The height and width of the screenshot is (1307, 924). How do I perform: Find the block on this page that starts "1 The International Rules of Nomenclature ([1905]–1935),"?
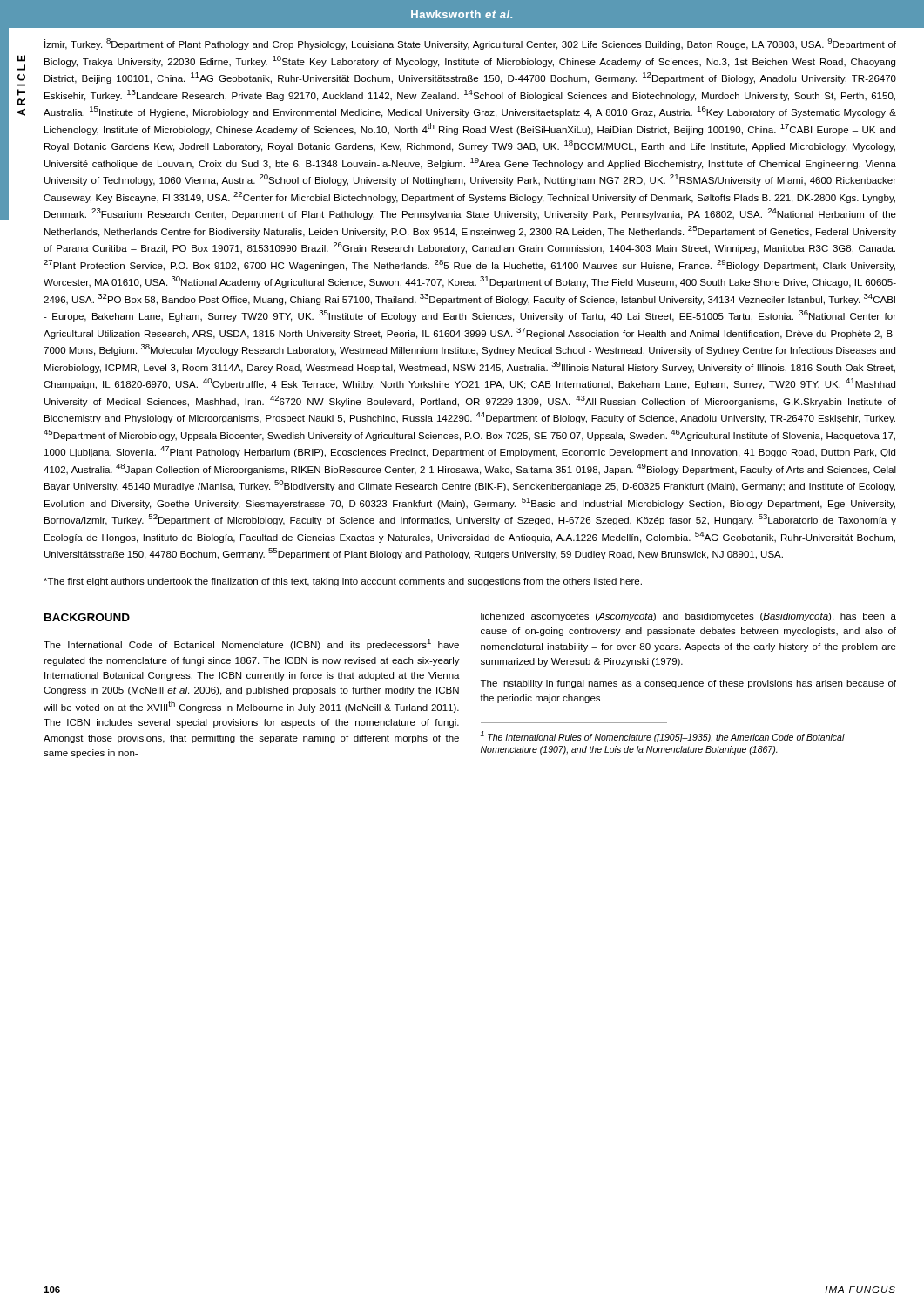(x=662, y=742)
